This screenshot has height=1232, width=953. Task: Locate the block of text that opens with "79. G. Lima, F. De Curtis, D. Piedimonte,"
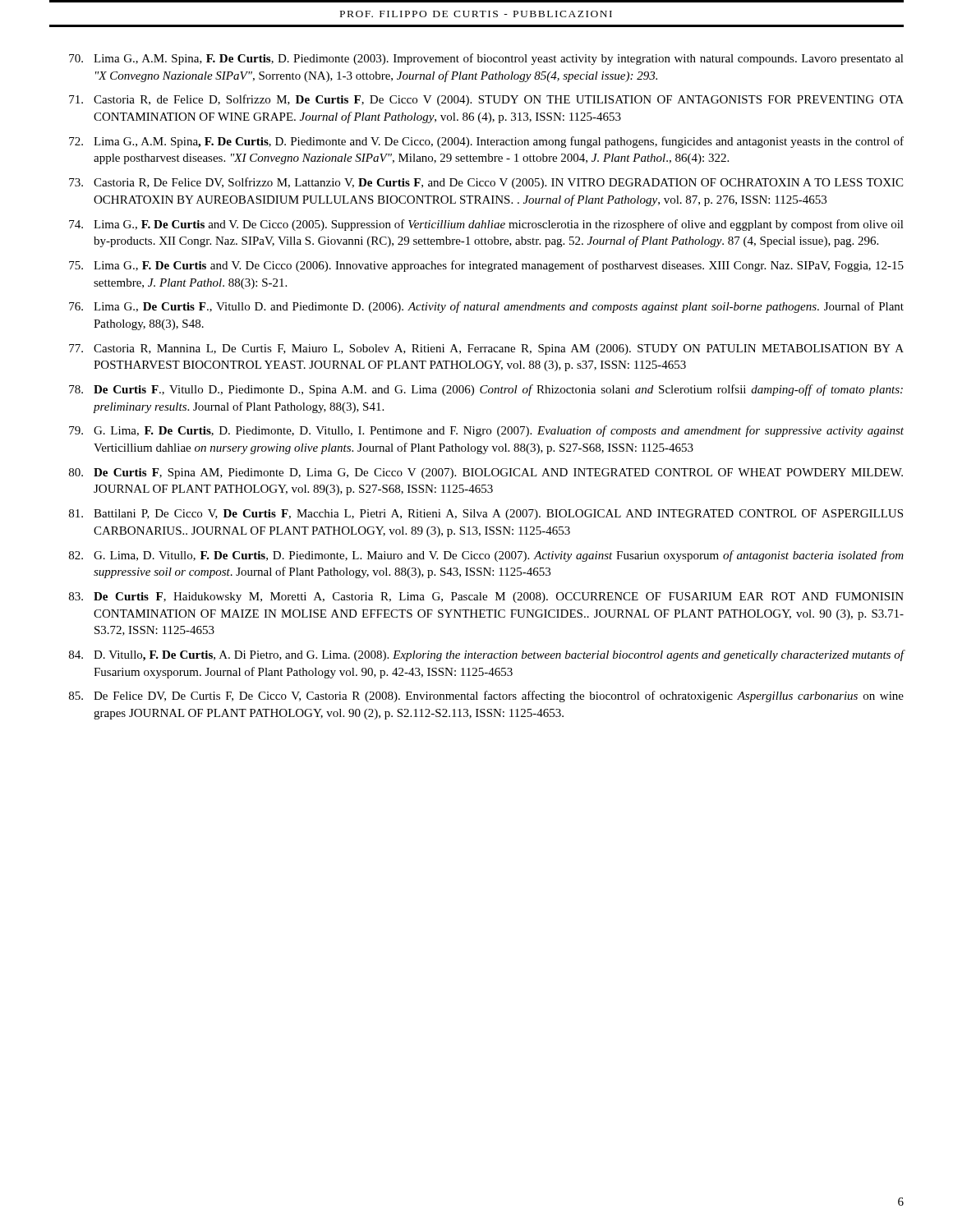(476, 439)
